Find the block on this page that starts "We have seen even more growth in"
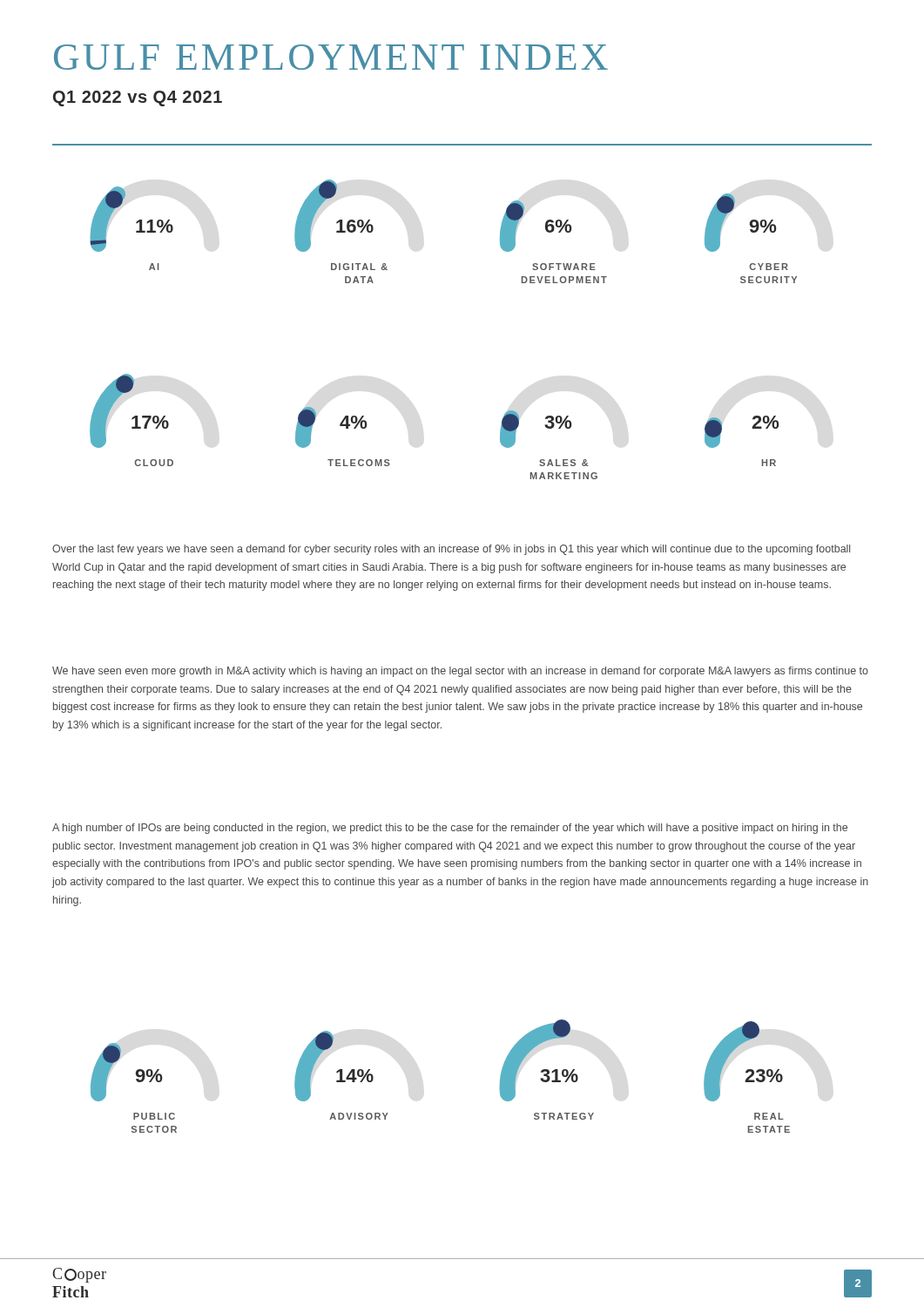Image resolution: width=924 pixels, height=1307 pixels. [460, 698]
